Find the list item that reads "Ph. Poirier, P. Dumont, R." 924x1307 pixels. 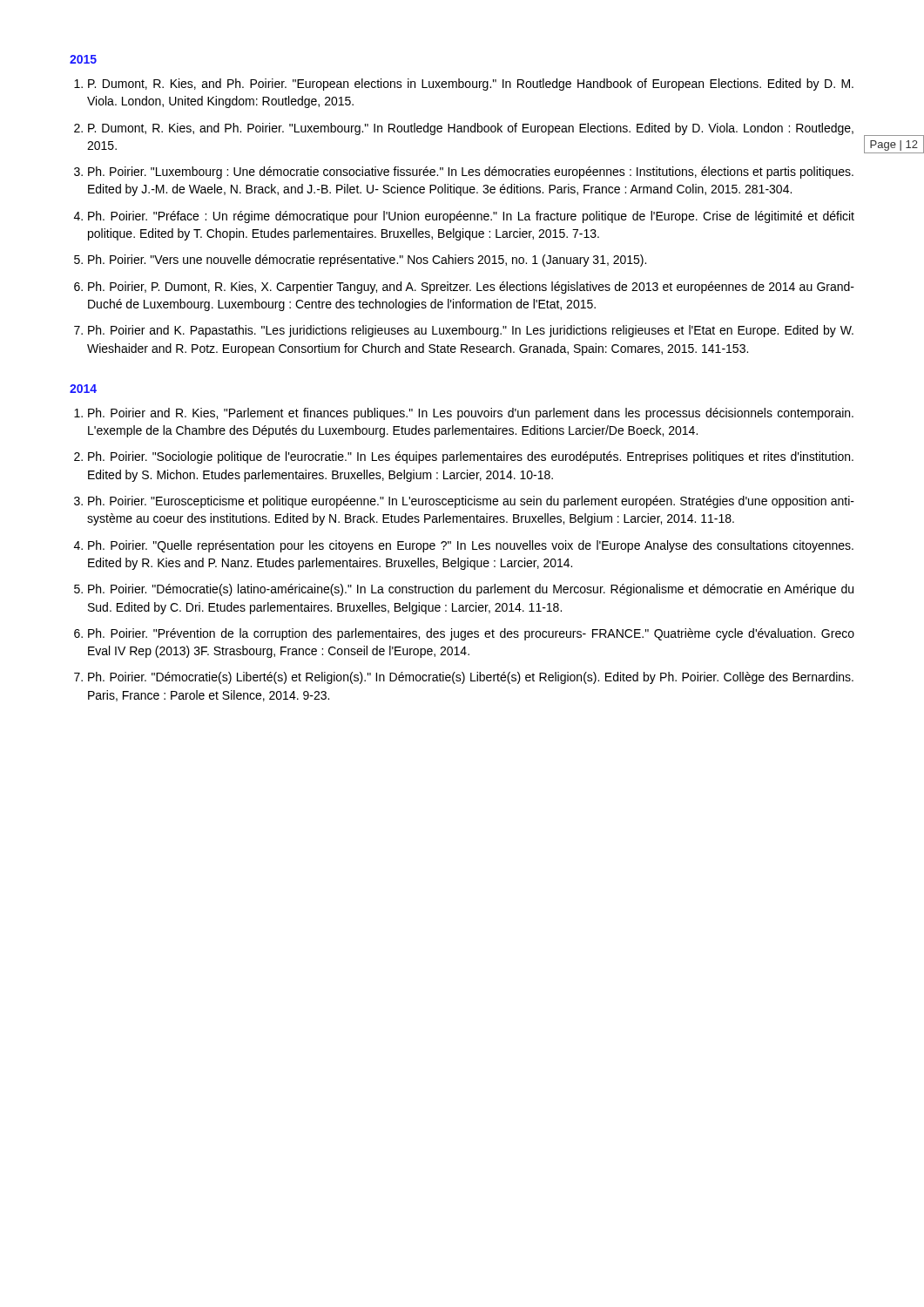471,295
